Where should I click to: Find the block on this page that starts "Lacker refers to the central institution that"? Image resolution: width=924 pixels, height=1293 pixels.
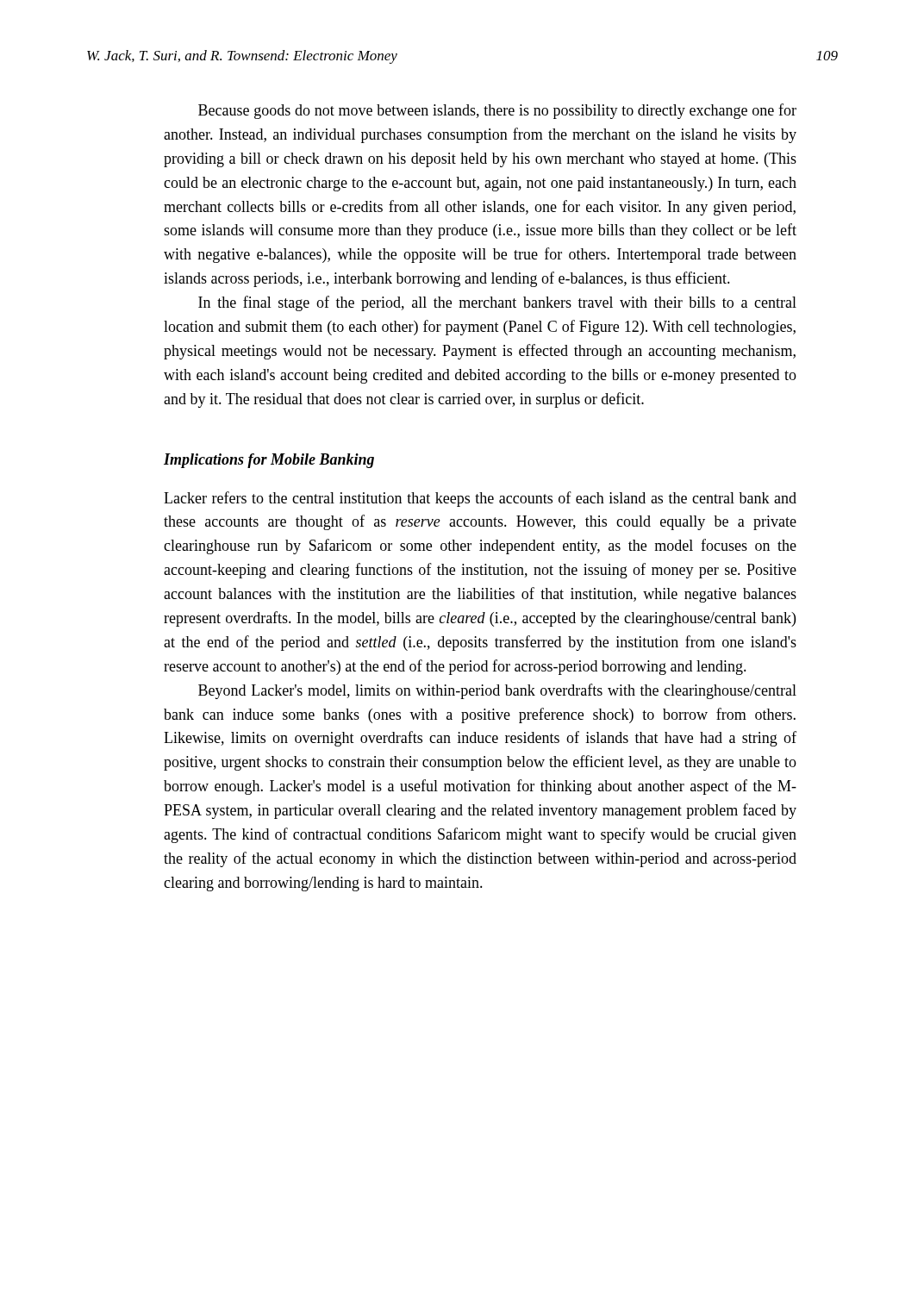tap(480, 582)
